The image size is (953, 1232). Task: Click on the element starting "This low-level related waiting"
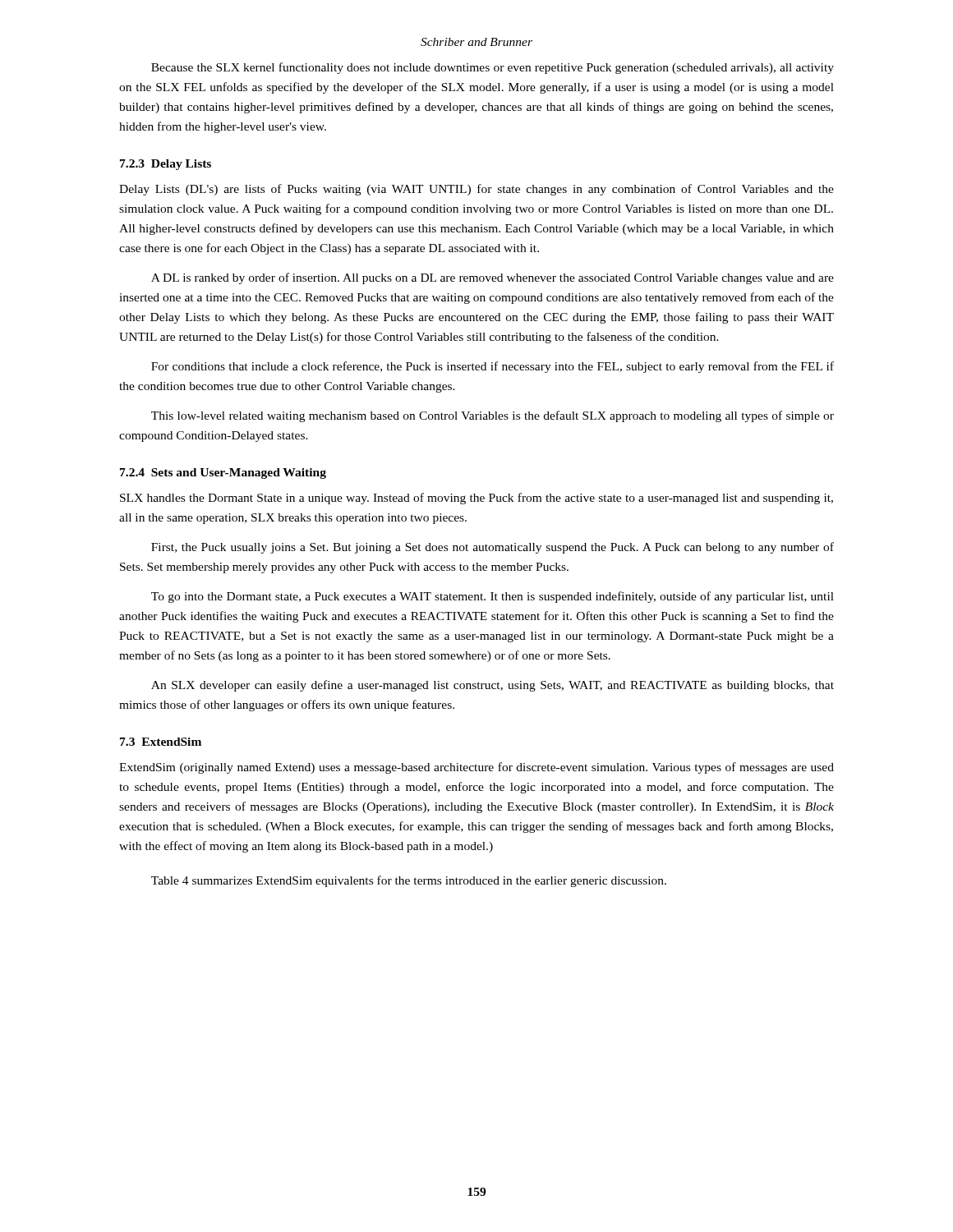coord(476,426)
